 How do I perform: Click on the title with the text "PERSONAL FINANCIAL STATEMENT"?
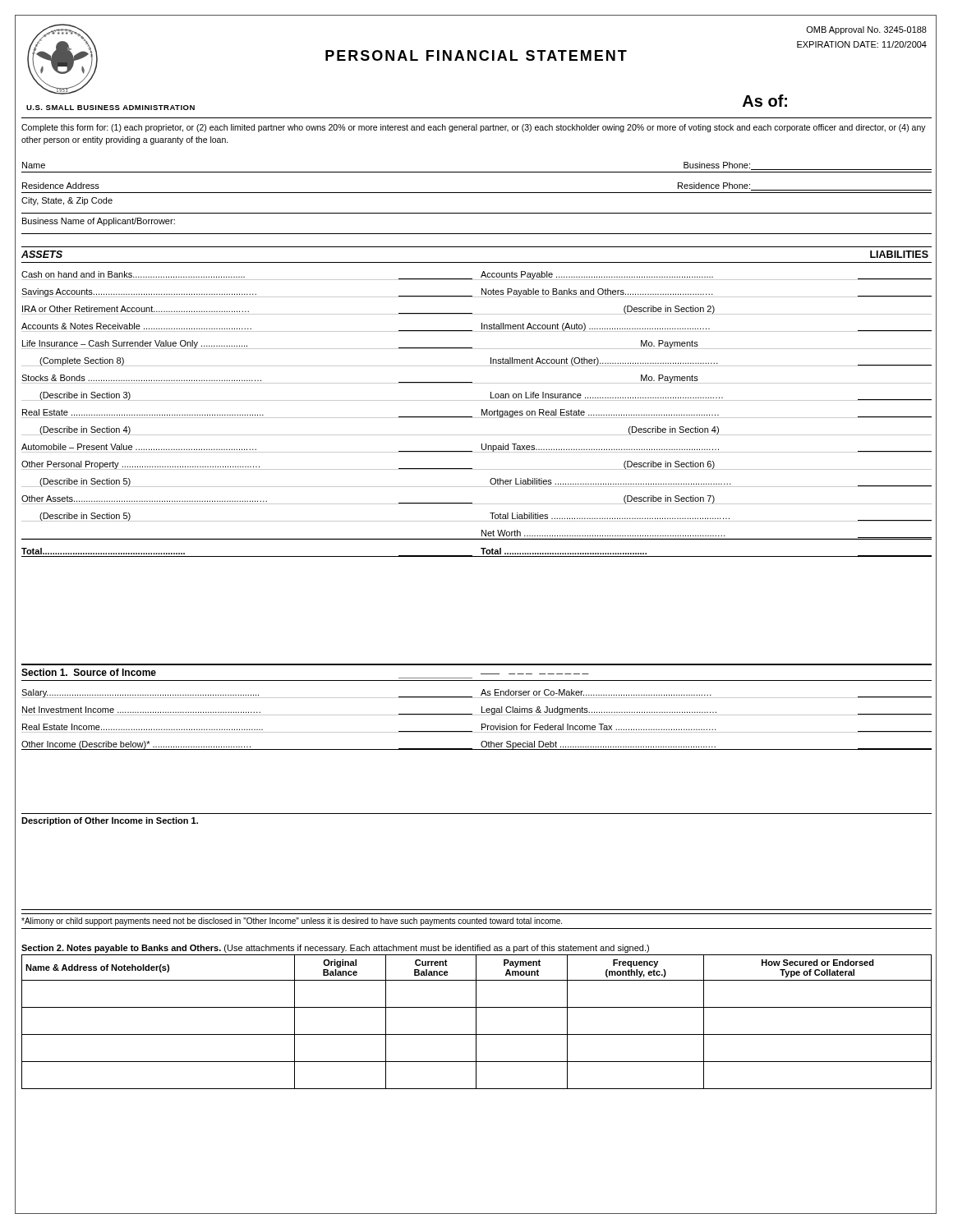[x=476, y=56]
